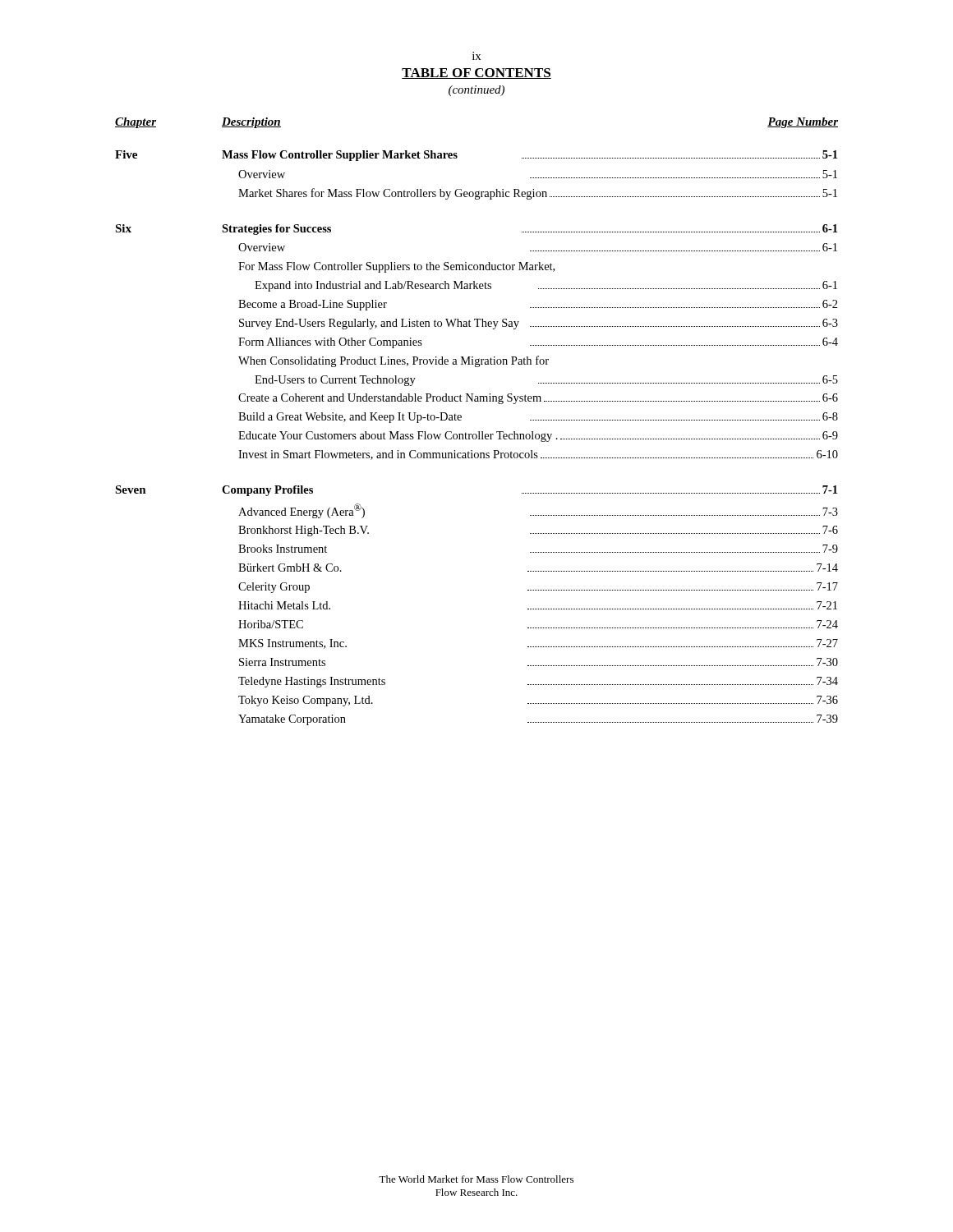Image resolution: width=953 pixels, height=1232 pixels.
Task: Find the element starting "Bürkert GmbH &"
Action: click(526, 568)
